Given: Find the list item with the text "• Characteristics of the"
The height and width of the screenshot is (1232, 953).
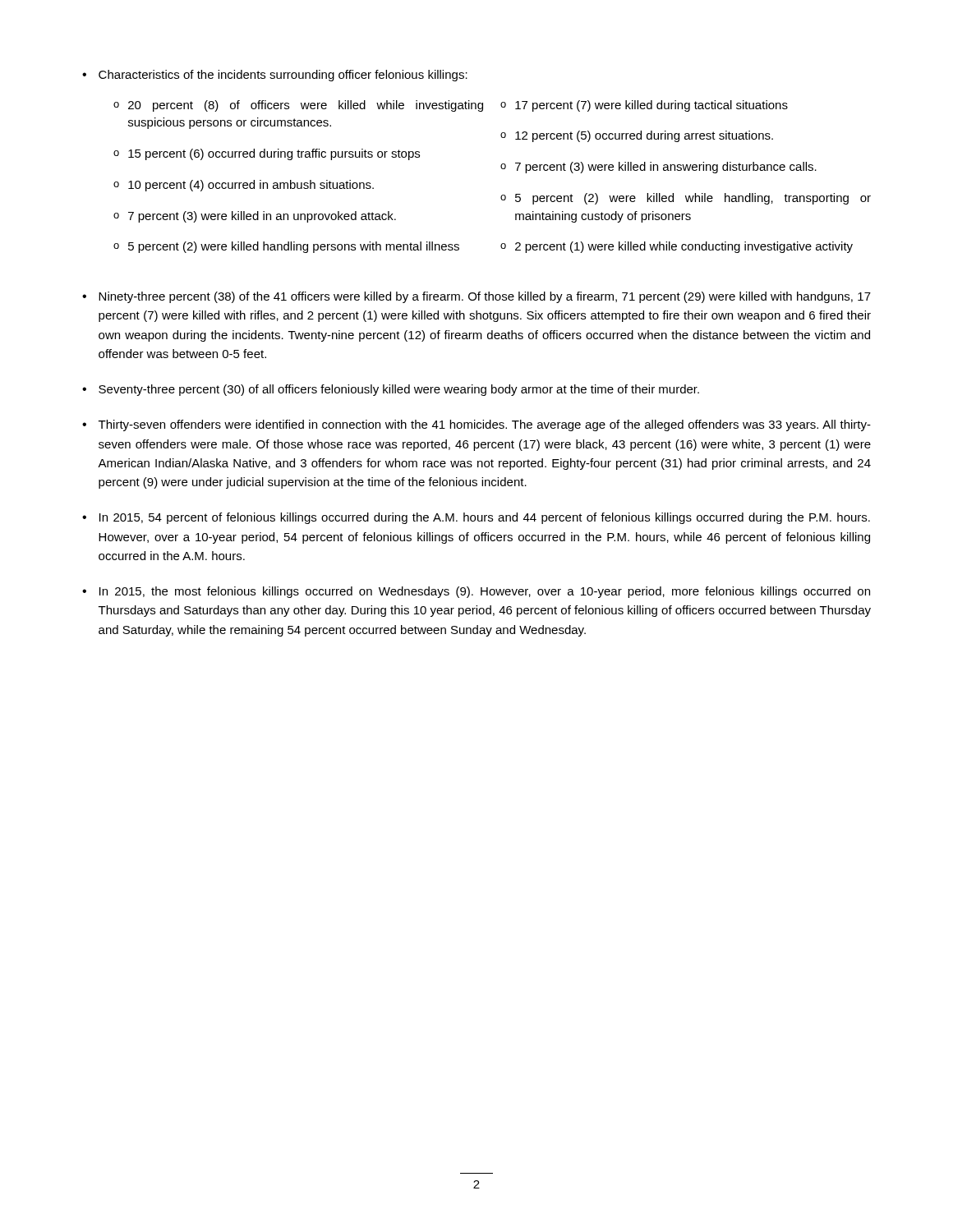Looking at the screenshot, I should (275, 75).
